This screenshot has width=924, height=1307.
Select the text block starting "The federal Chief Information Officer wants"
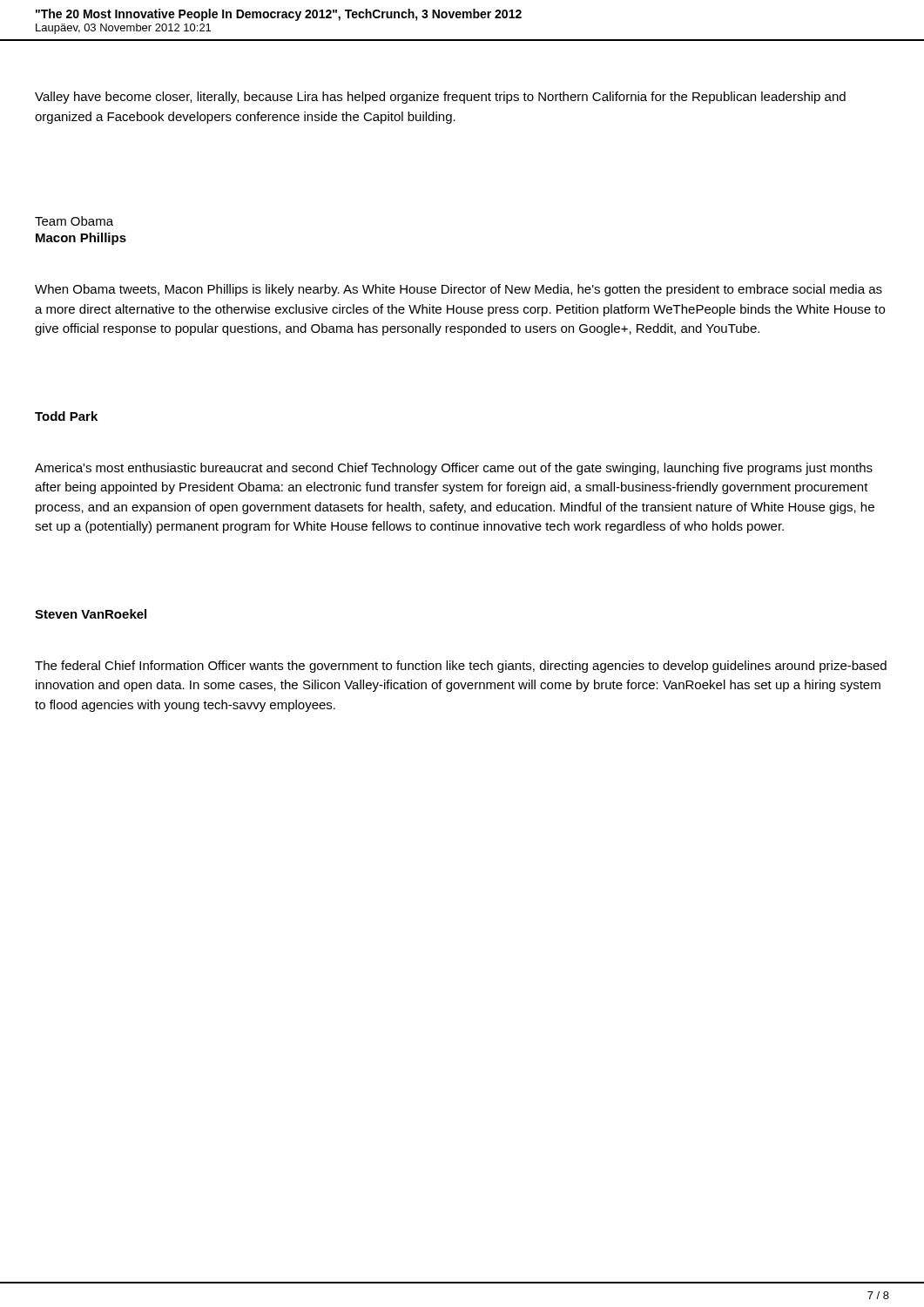point(461,684)
